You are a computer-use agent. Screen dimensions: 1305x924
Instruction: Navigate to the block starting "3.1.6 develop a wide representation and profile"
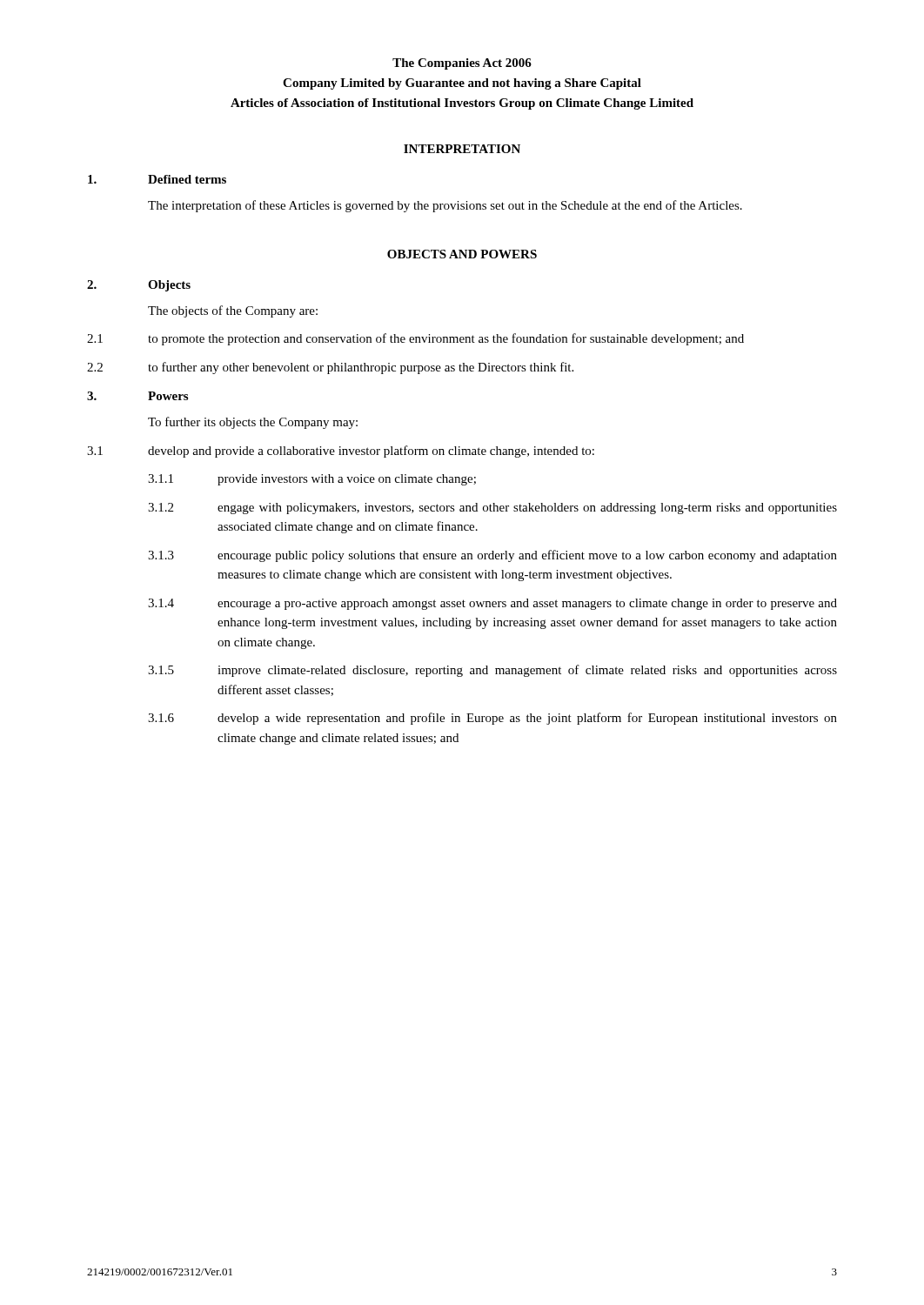(x=492, y=728)
